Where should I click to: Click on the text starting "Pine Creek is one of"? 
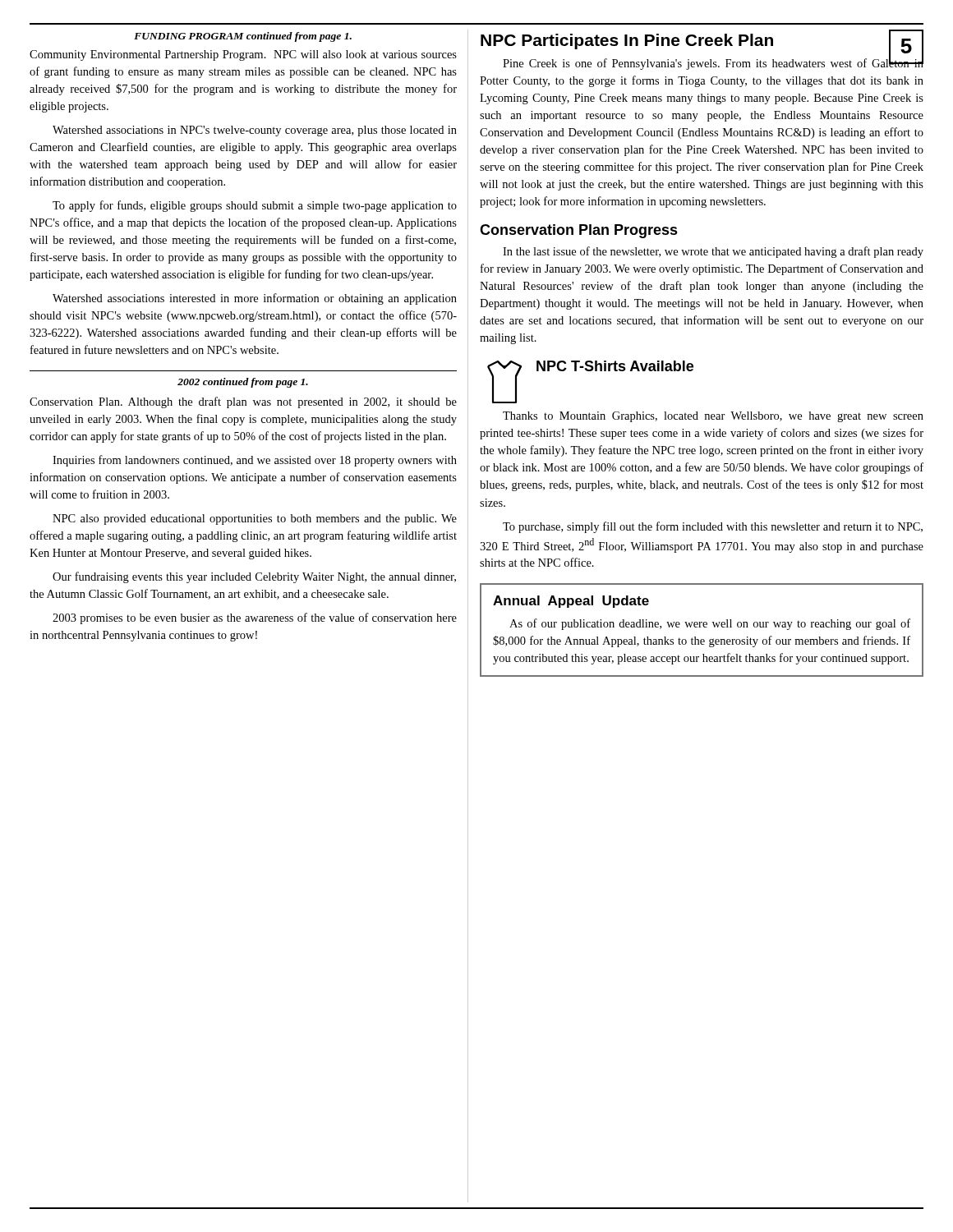(702, 132)
